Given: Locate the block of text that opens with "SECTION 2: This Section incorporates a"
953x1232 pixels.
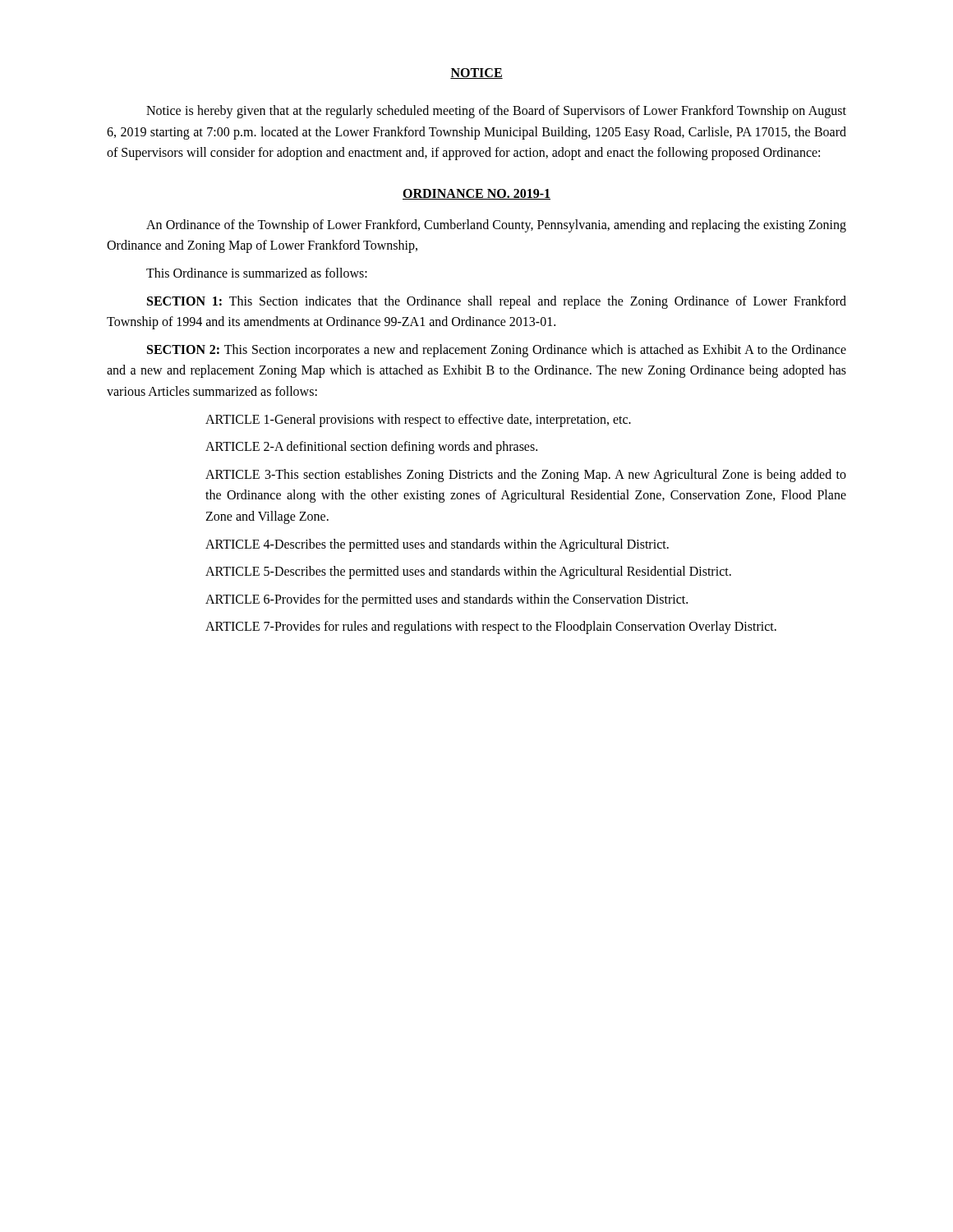Looking at the screenshot, I should [x=476, y=371].
